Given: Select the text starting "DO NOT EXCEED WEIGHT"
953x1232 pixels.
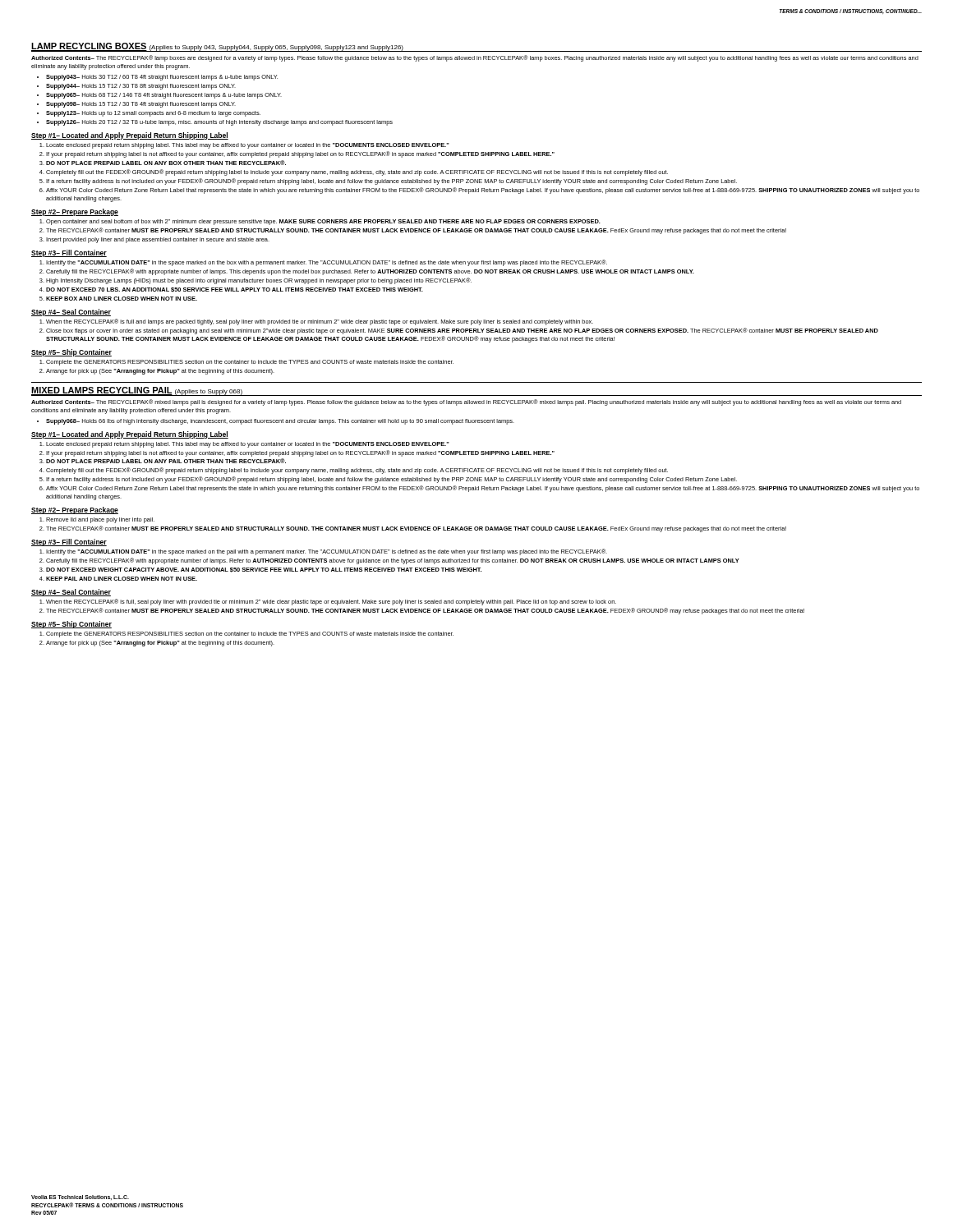Looking at the screenshot, I should click(484, 570).
